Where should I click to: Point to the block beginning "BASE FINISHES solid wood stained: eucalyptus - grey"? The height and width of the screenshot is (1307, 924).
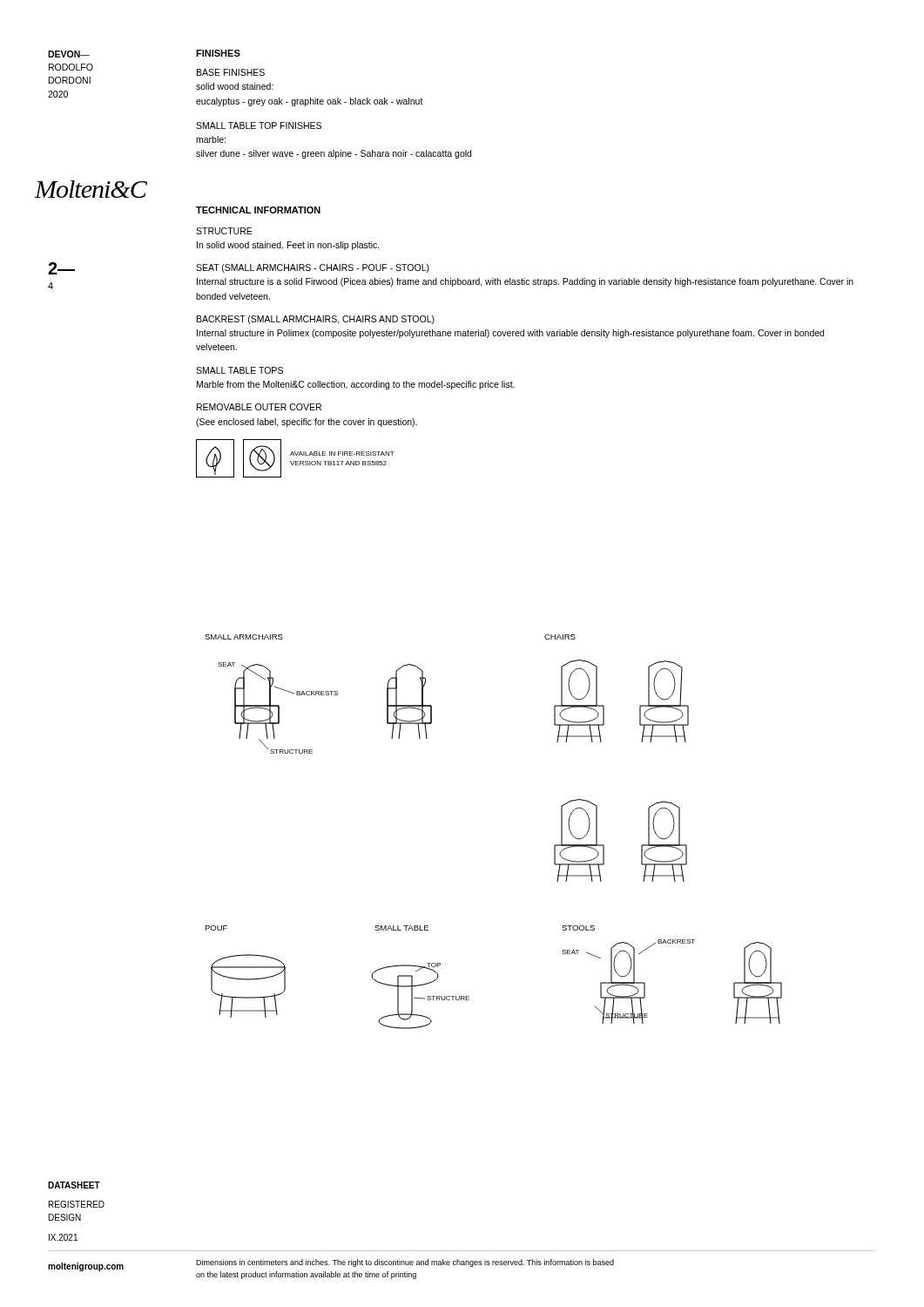coord(309,86)
